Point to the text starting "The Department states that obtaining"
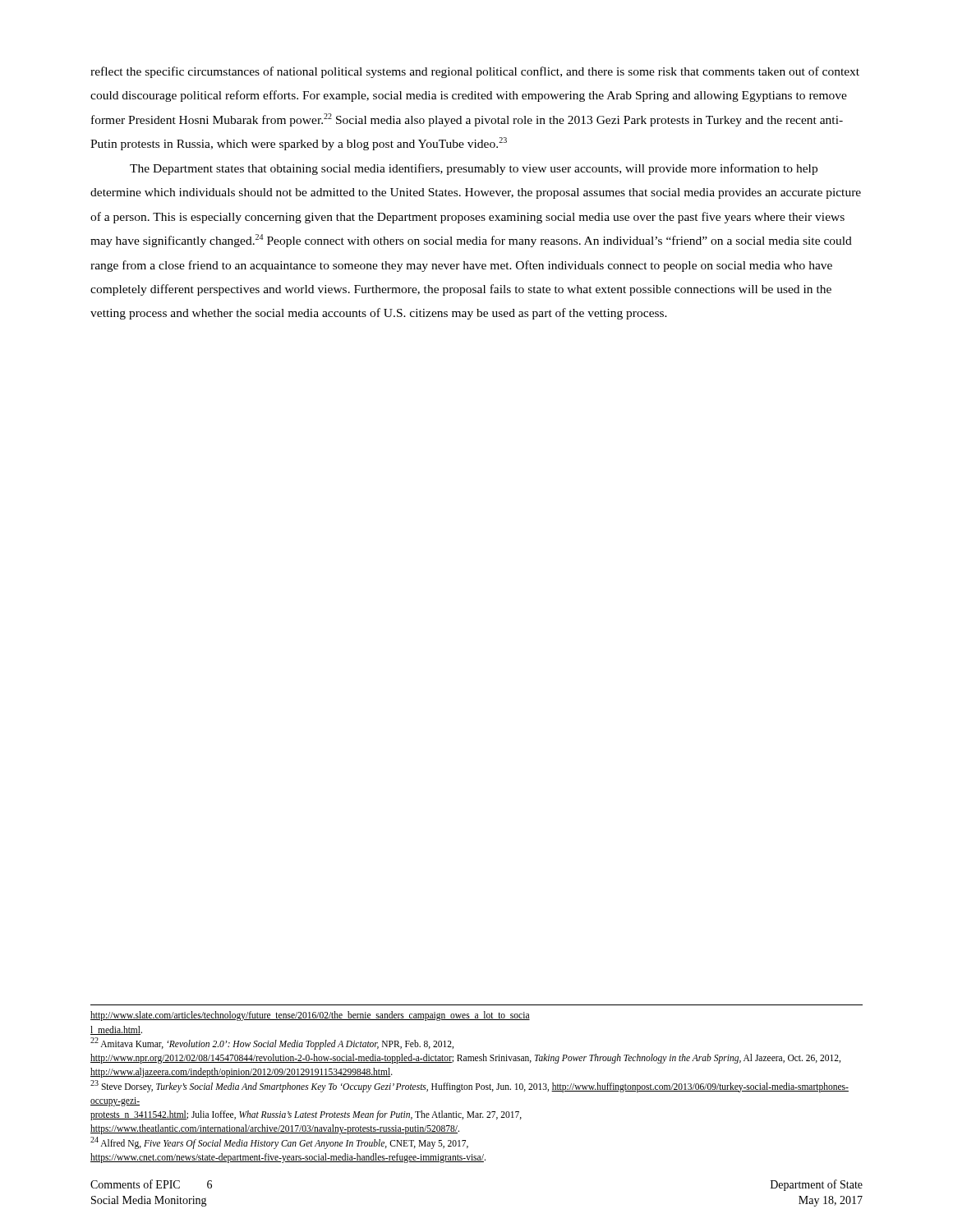953x1232 pixels. click(x=476, y=240)
